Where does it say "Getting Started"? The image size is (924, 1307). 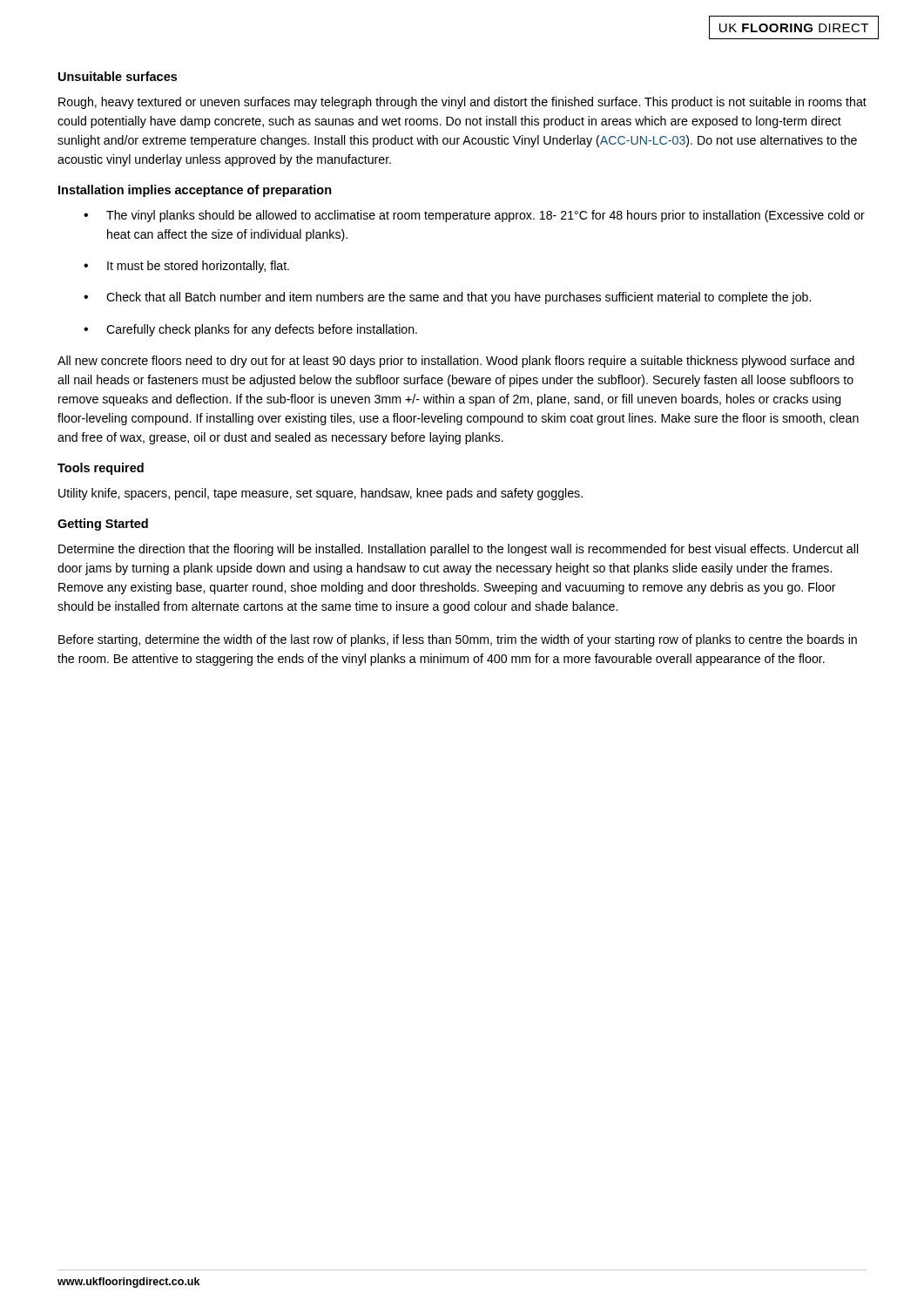(103, 524)
